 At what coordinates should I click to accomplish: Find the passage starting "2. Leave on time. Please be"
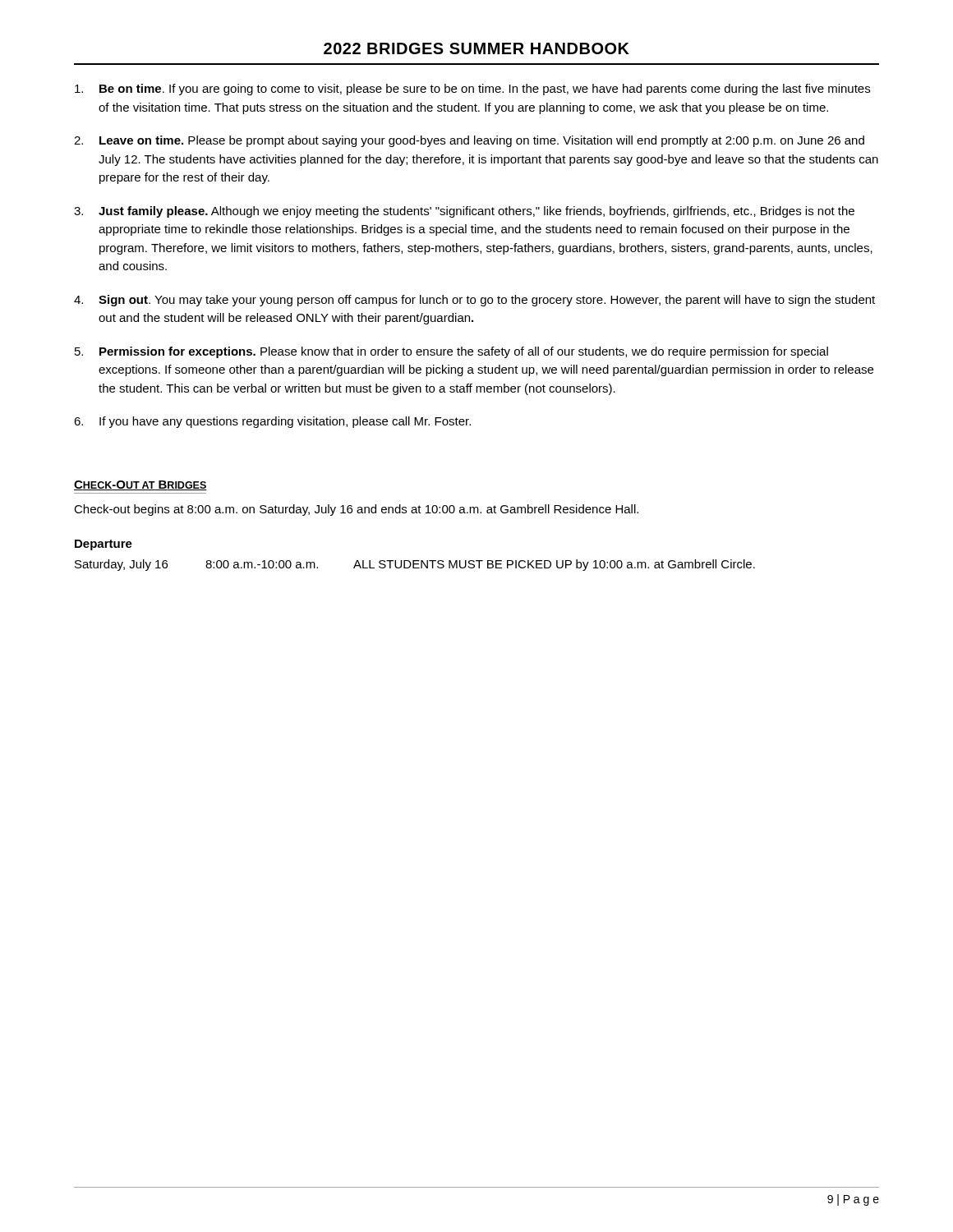(476, 159)
